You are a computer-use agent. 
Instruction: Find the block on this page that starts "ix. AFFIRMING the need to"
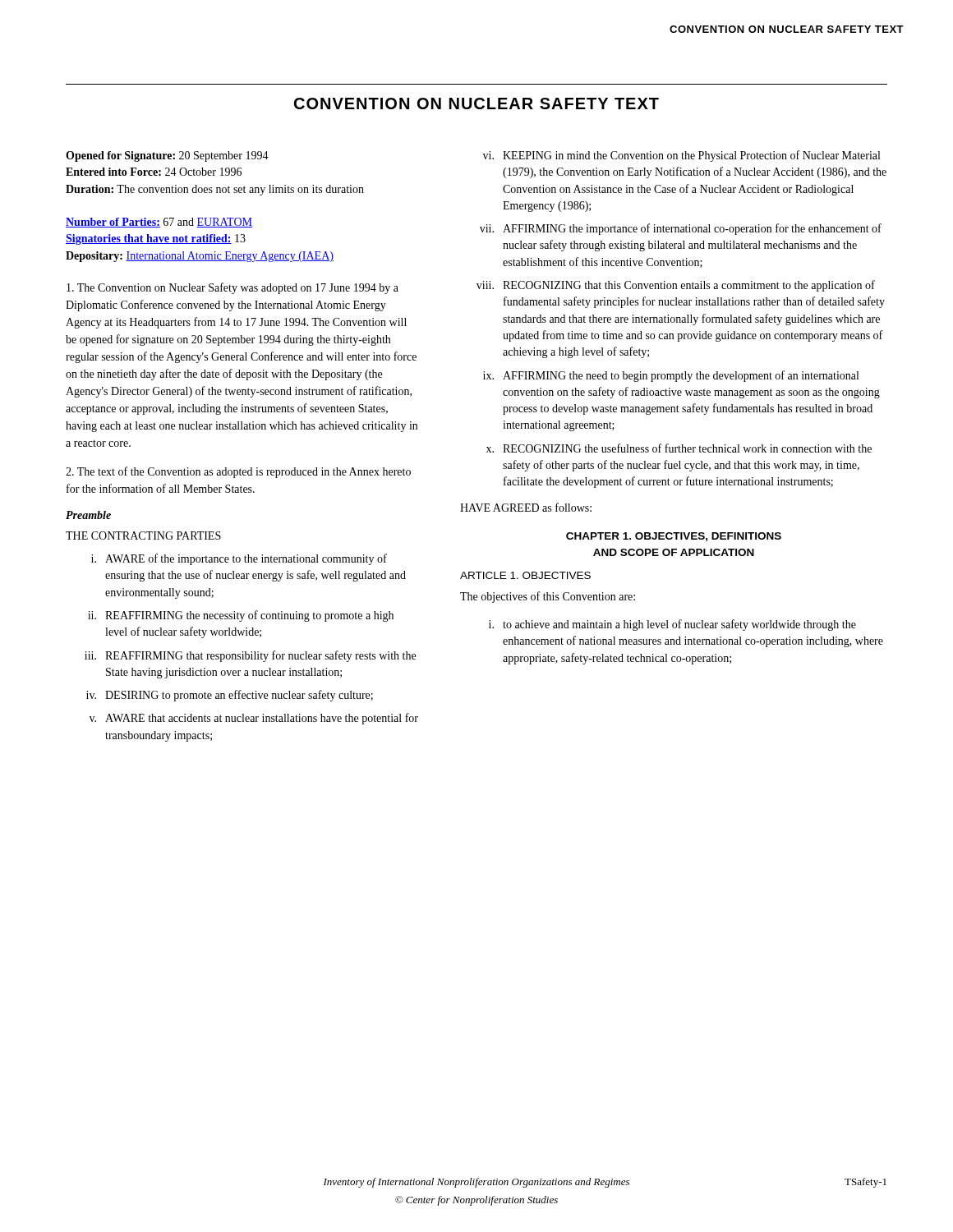click(x=674, y=401)
